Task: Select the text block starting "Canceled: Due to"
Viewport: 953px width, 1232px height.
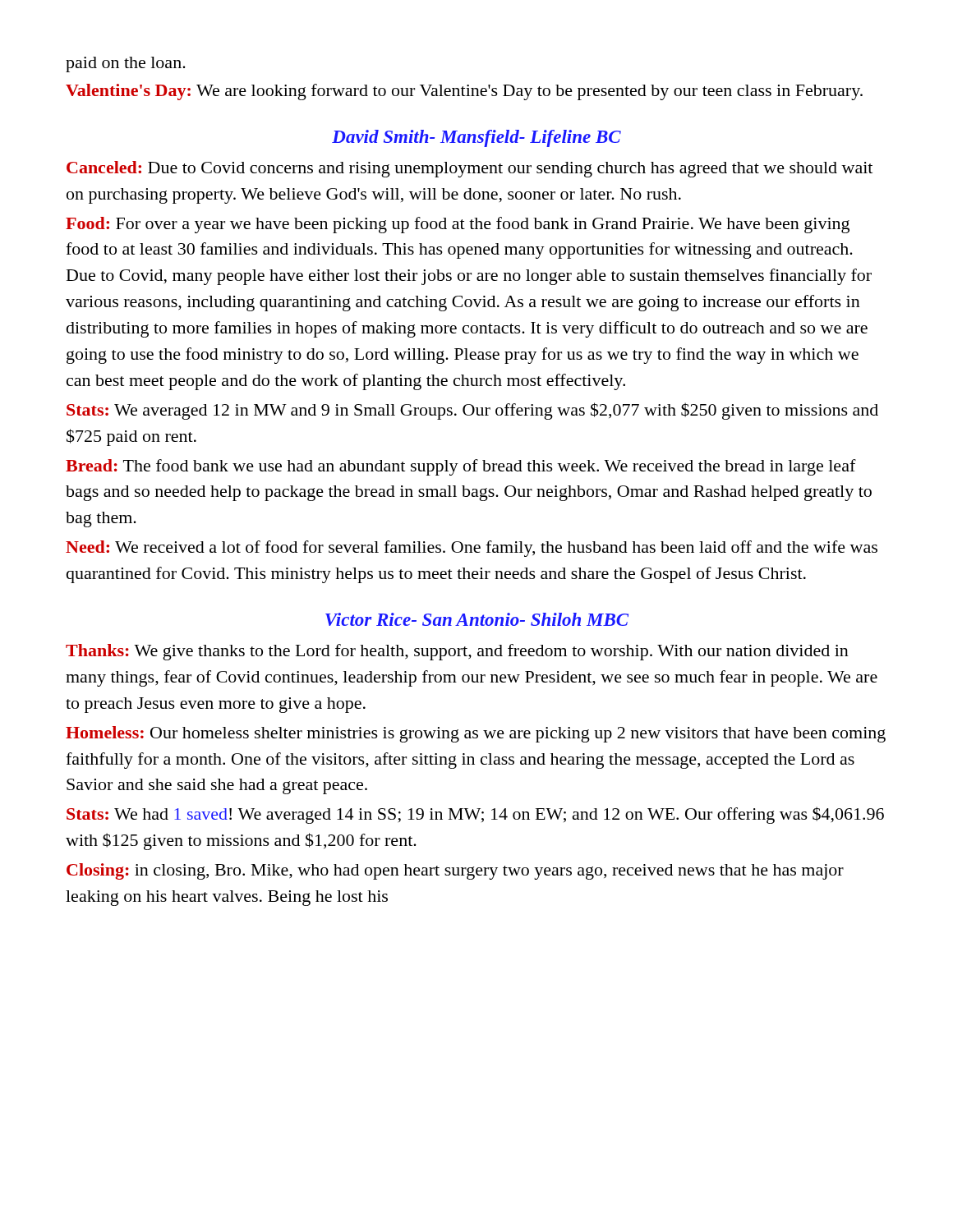Action: tap(469, 180)
